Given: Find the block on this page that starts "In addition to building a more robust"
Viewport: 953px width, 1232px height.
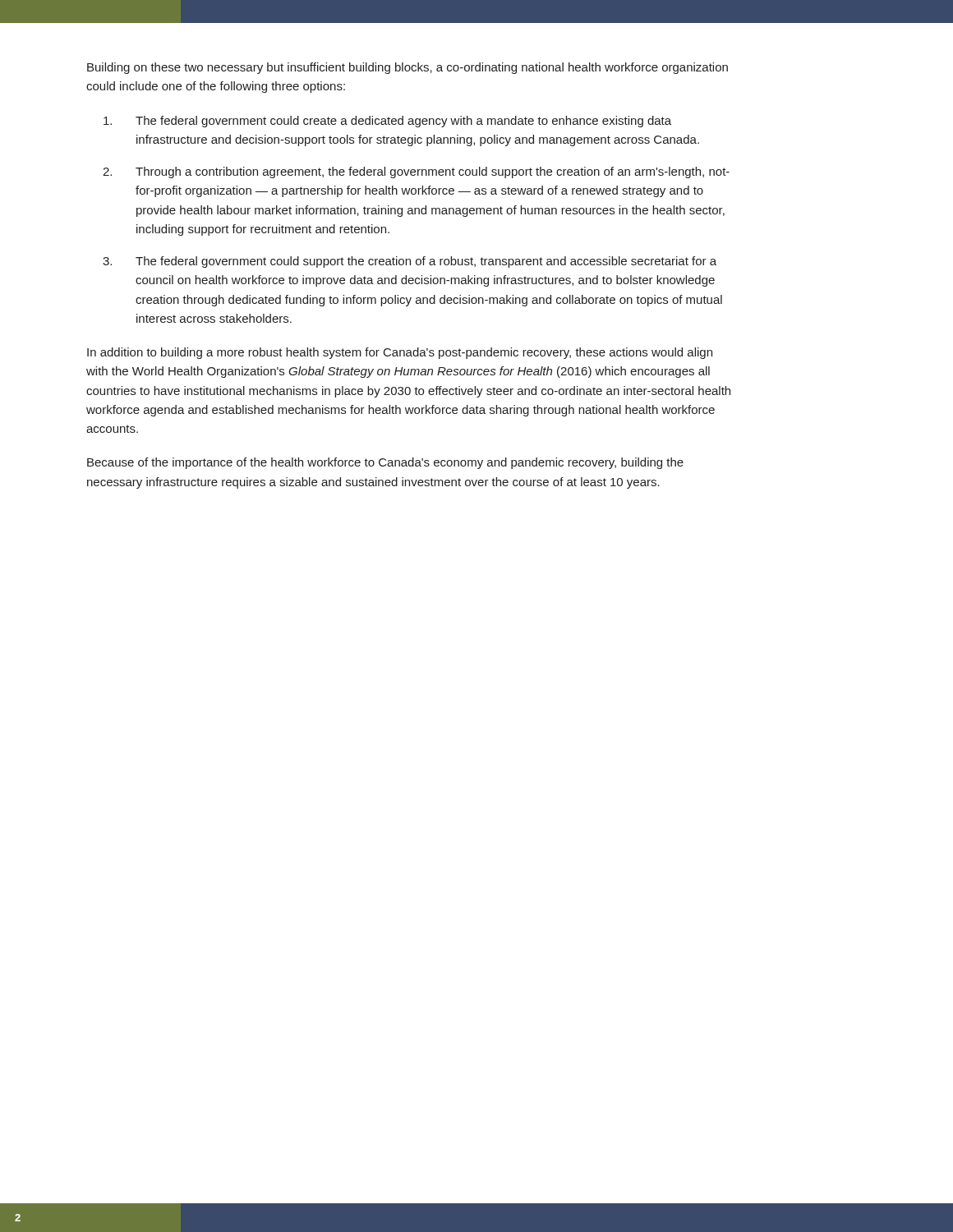Looking at the screenshot, I should tap(409, 390).
